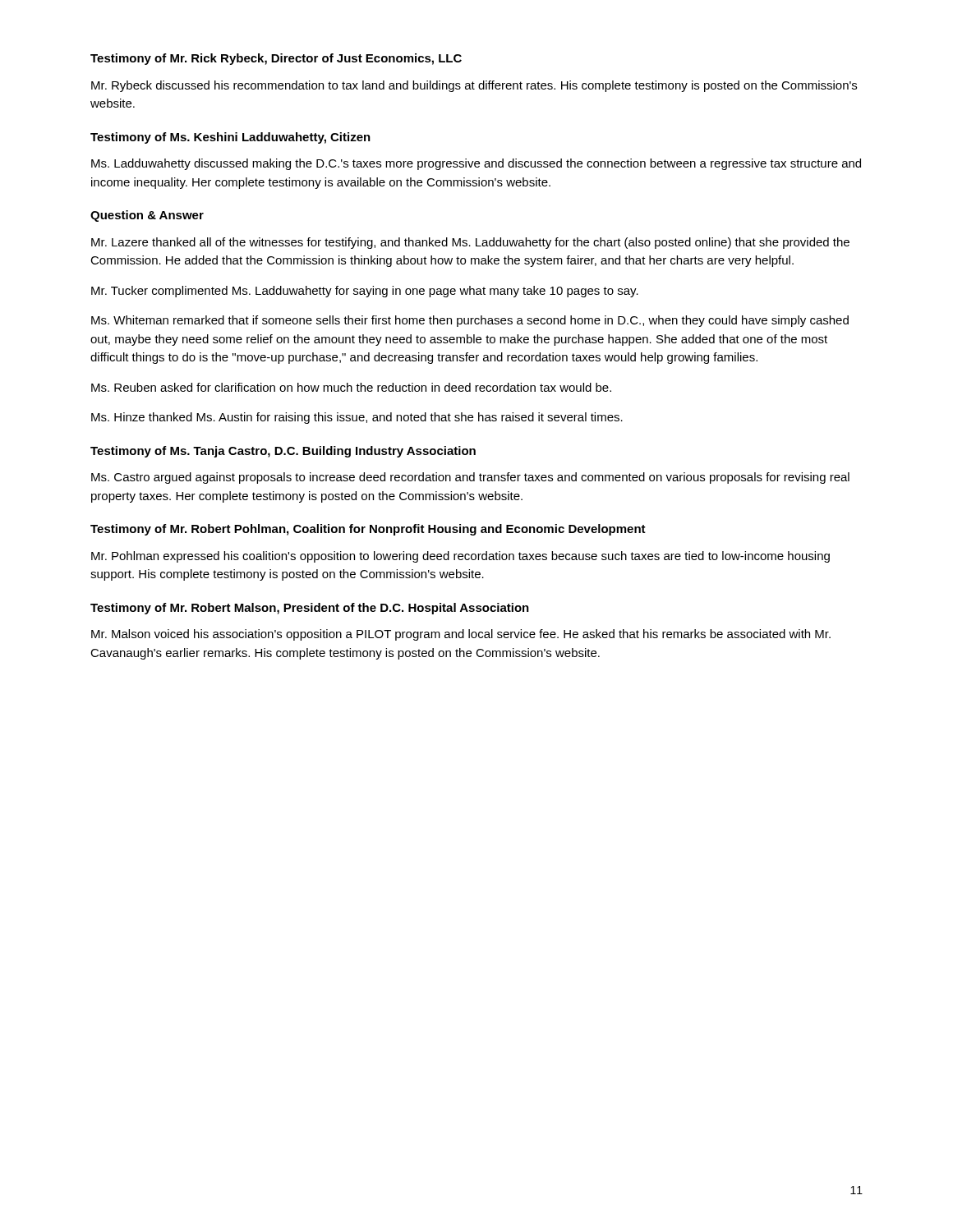This screenshot has height=1232, width=953.
Task: Navigate to the text block starting "Question & Answer"
Action: pos(147,215)
